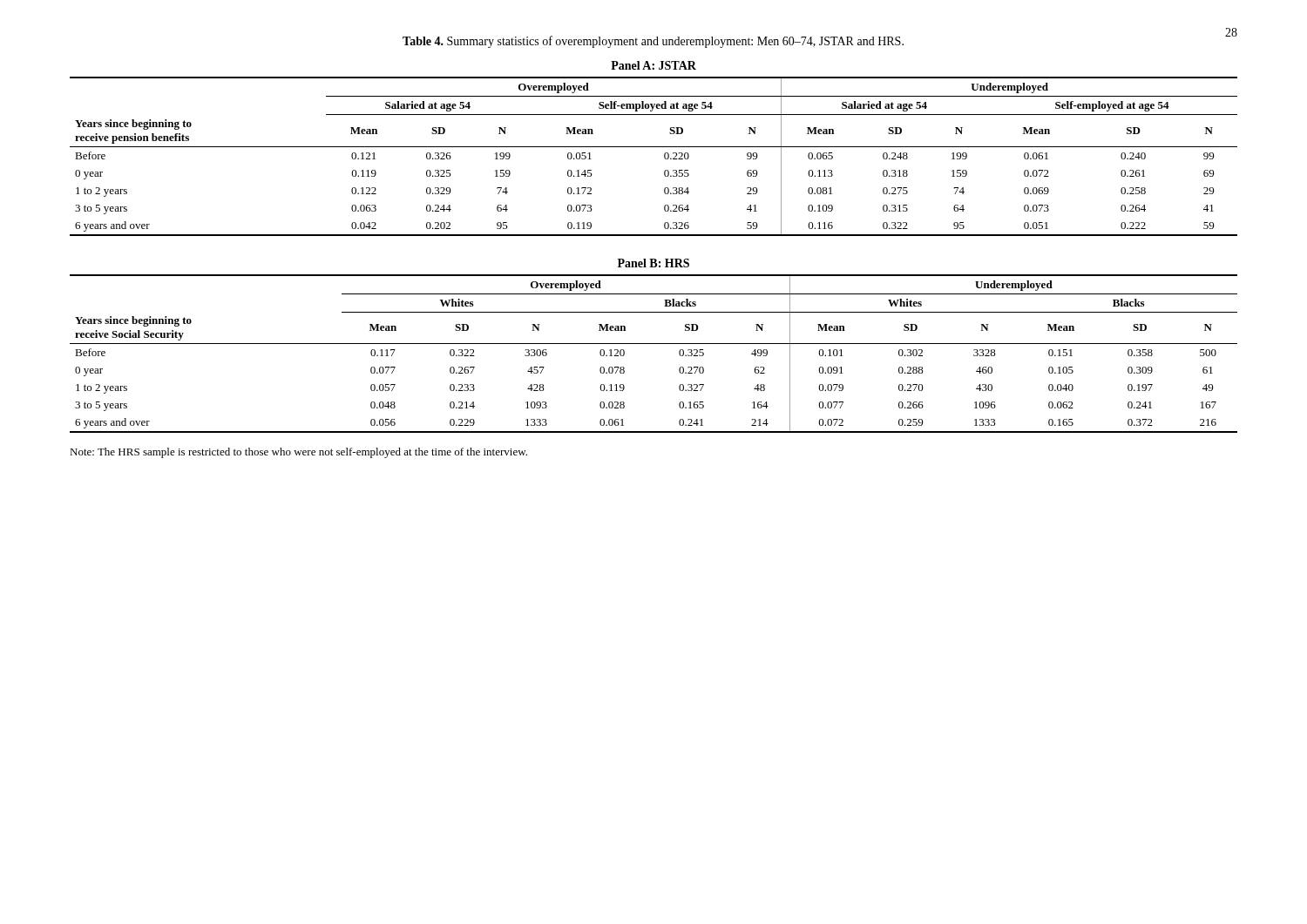Screen dimensions: 924x1307
Task: Find the table that mentions "Salaried at age 54"
Action: [654, 147]
